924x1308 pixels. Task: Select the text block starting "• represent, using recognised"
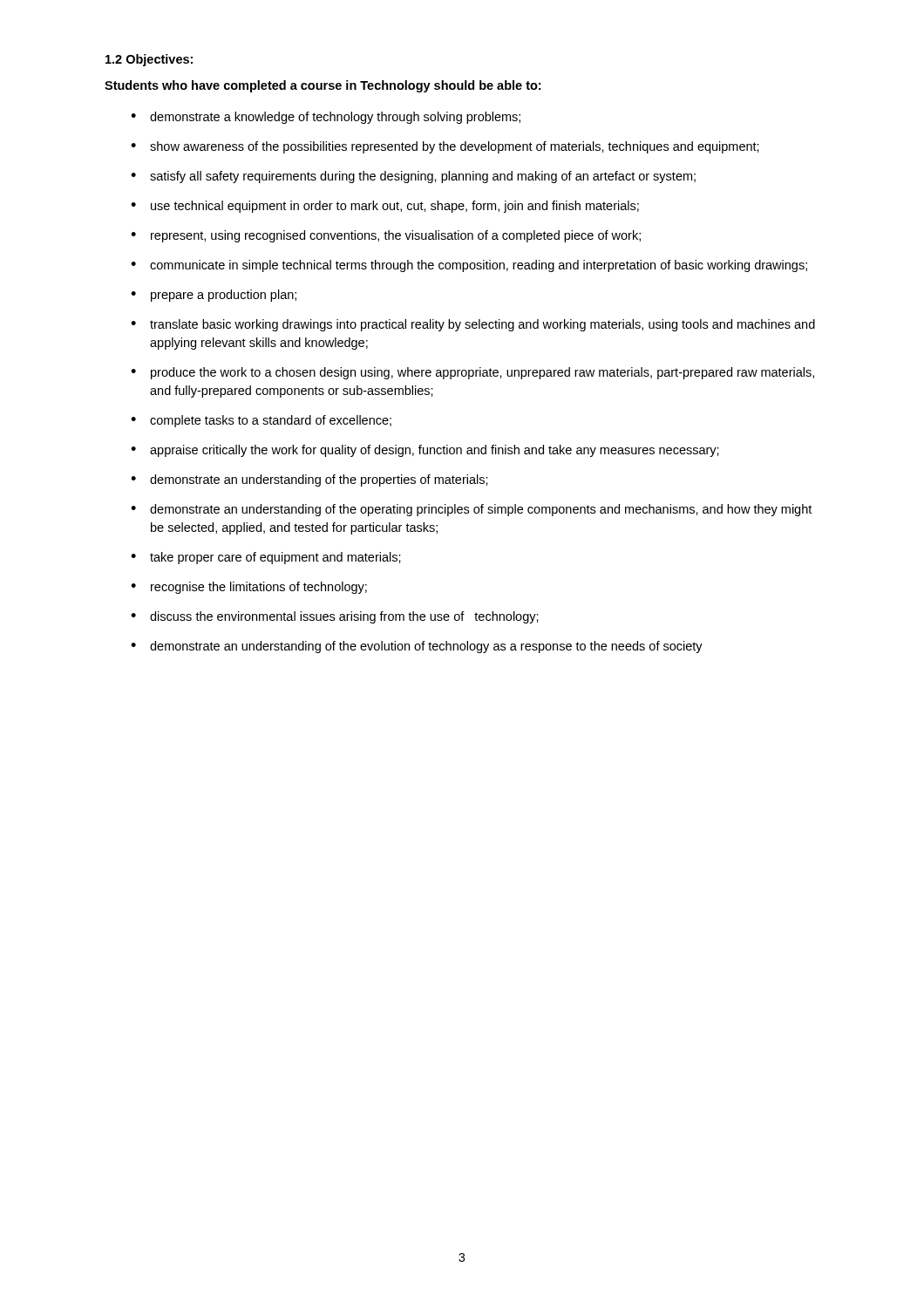click(475, 236)
